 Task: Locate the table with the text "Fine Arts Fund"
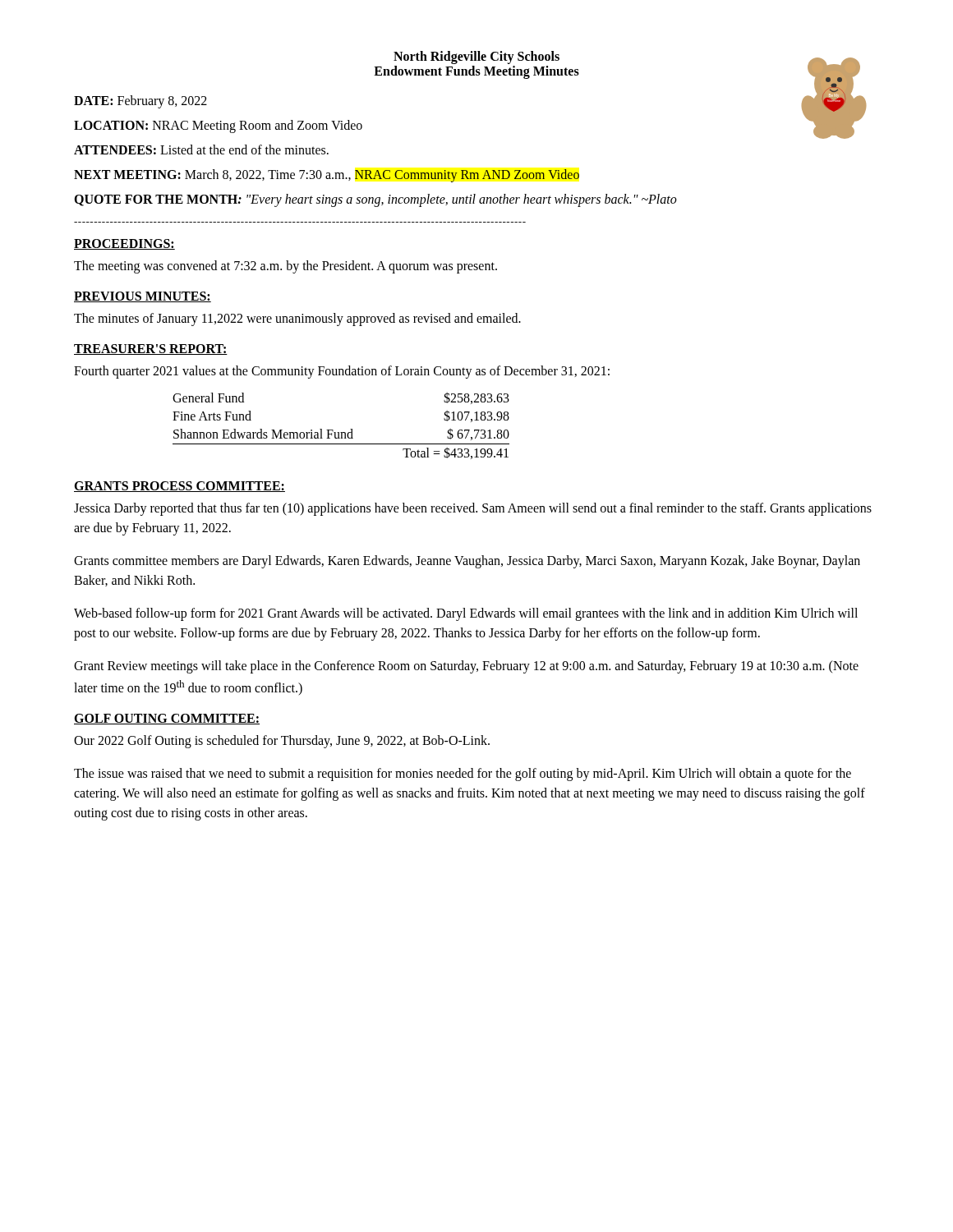click(x=526, y=426)
